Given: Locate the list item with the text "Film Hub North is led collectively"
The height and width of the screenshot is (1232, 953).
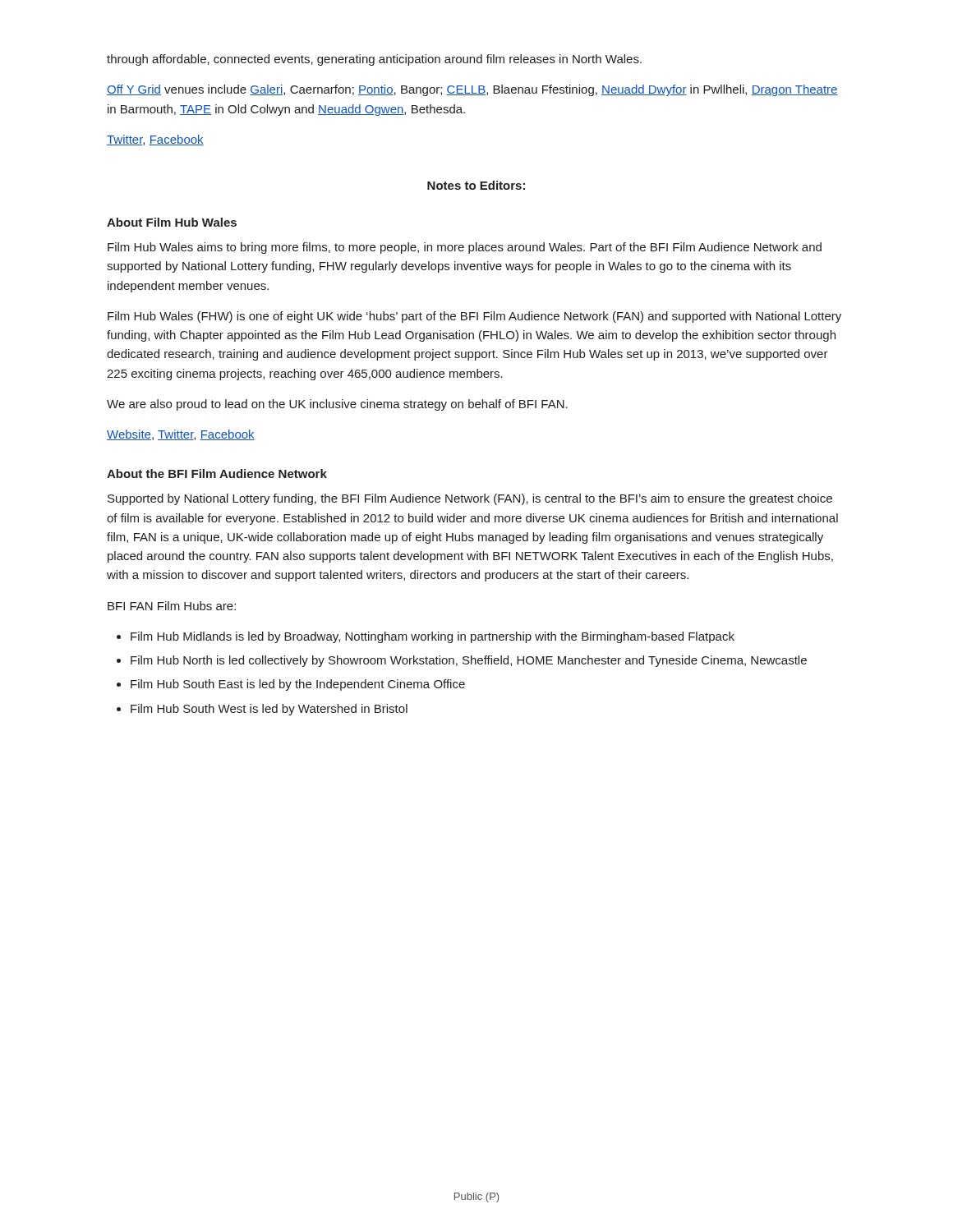Looking at the screenshot, I should coord(476,660).
